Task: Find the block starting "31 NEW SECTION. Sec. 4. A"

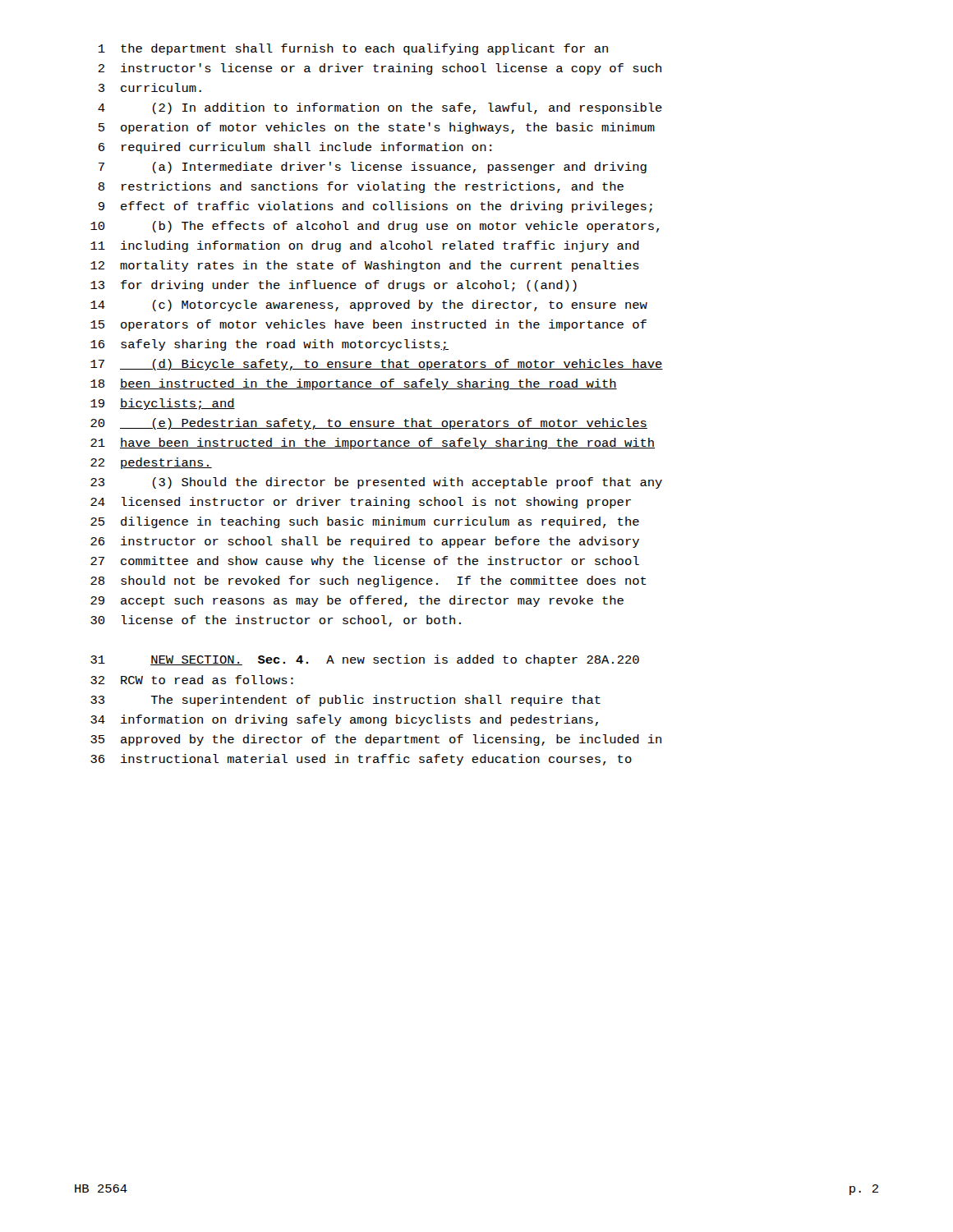Action: coord(476,661)
